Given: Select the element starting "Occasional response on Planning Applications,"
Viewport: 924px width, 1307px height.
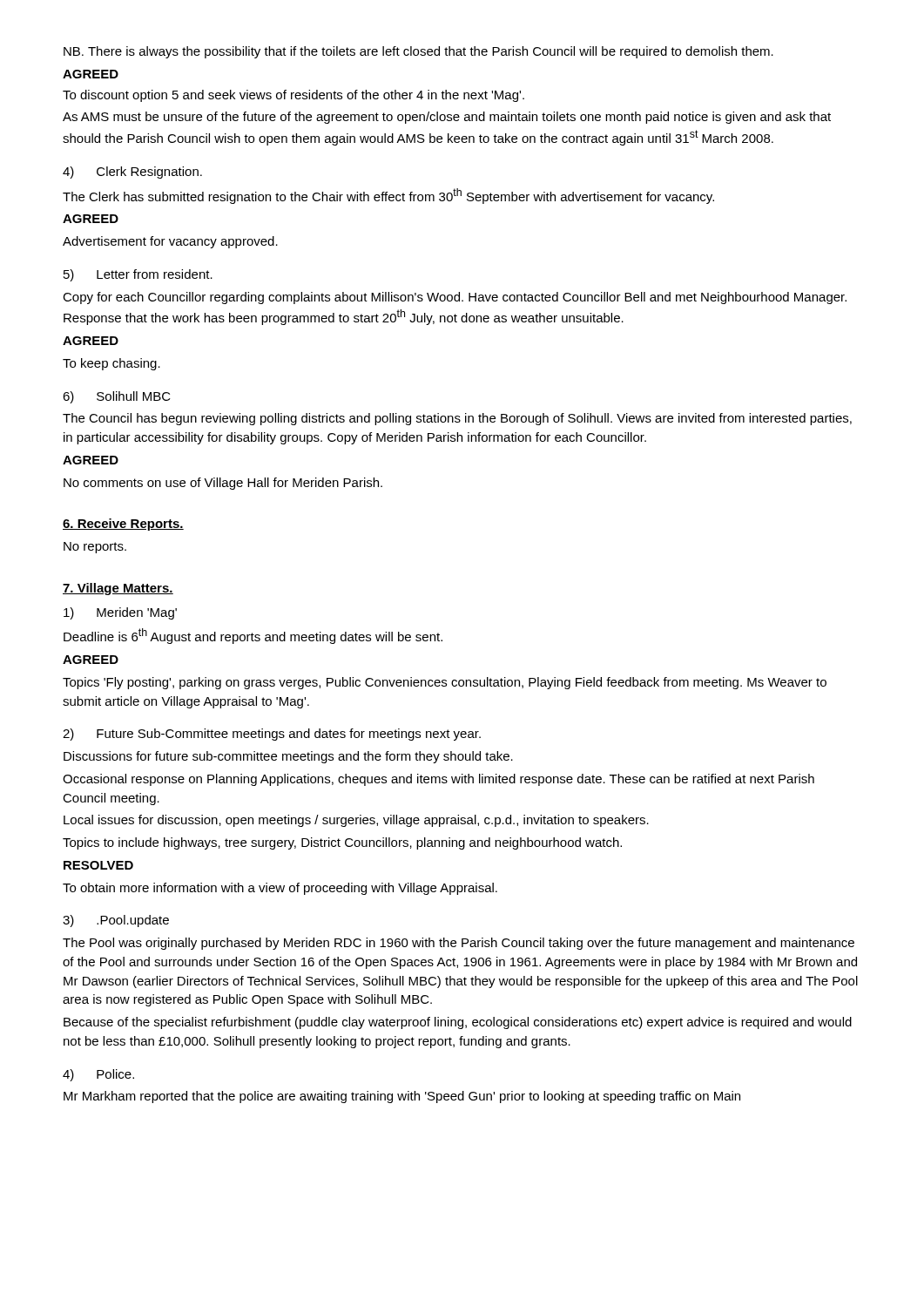Looking at the screenshot, I should [x=462, y=788].
